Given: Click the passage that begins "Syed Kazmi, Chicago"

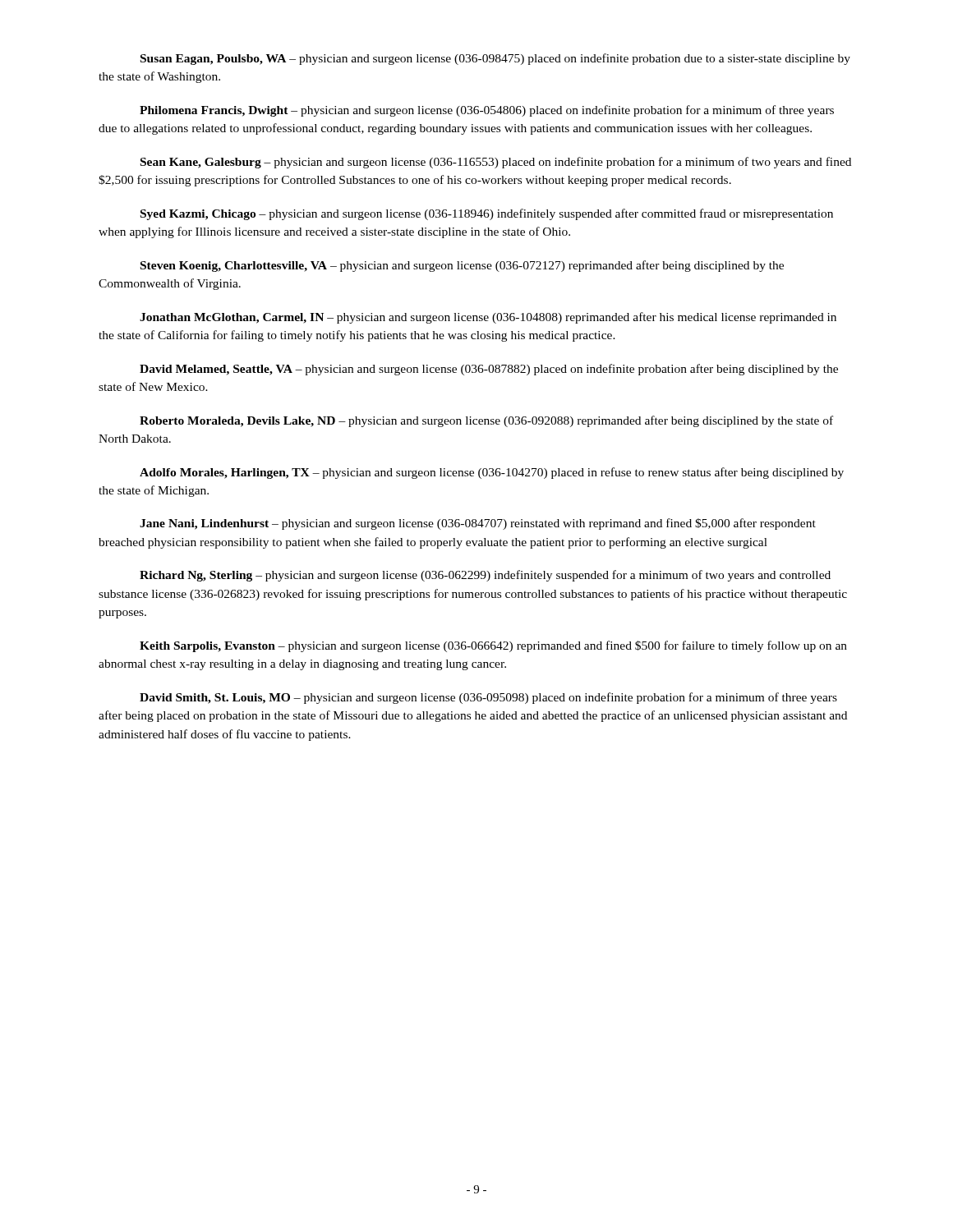Looking at the screenshot, I should [476, 223].
